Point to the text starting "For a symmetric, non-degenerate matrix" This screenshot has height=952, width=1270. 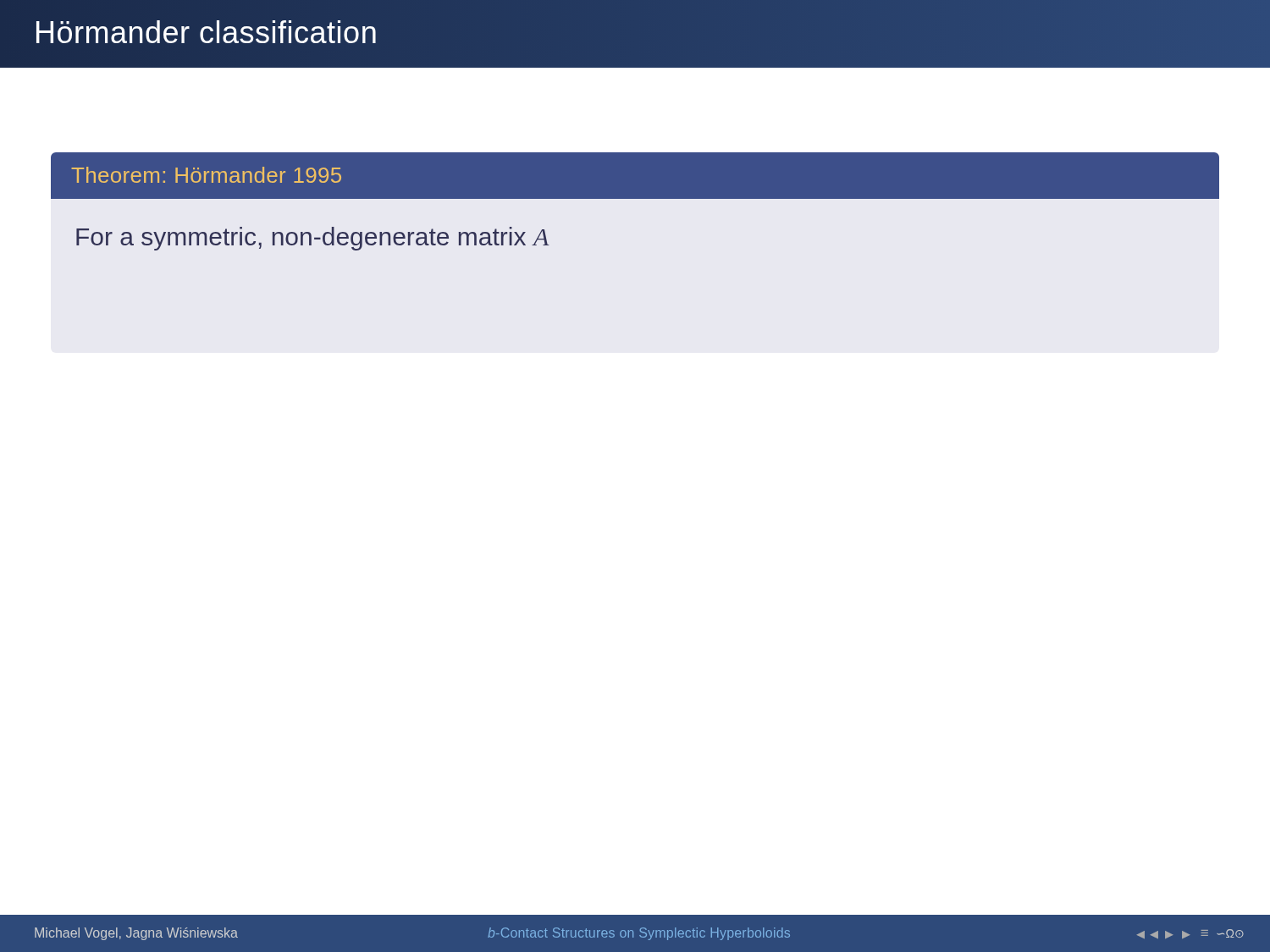(x=312, y=237)
